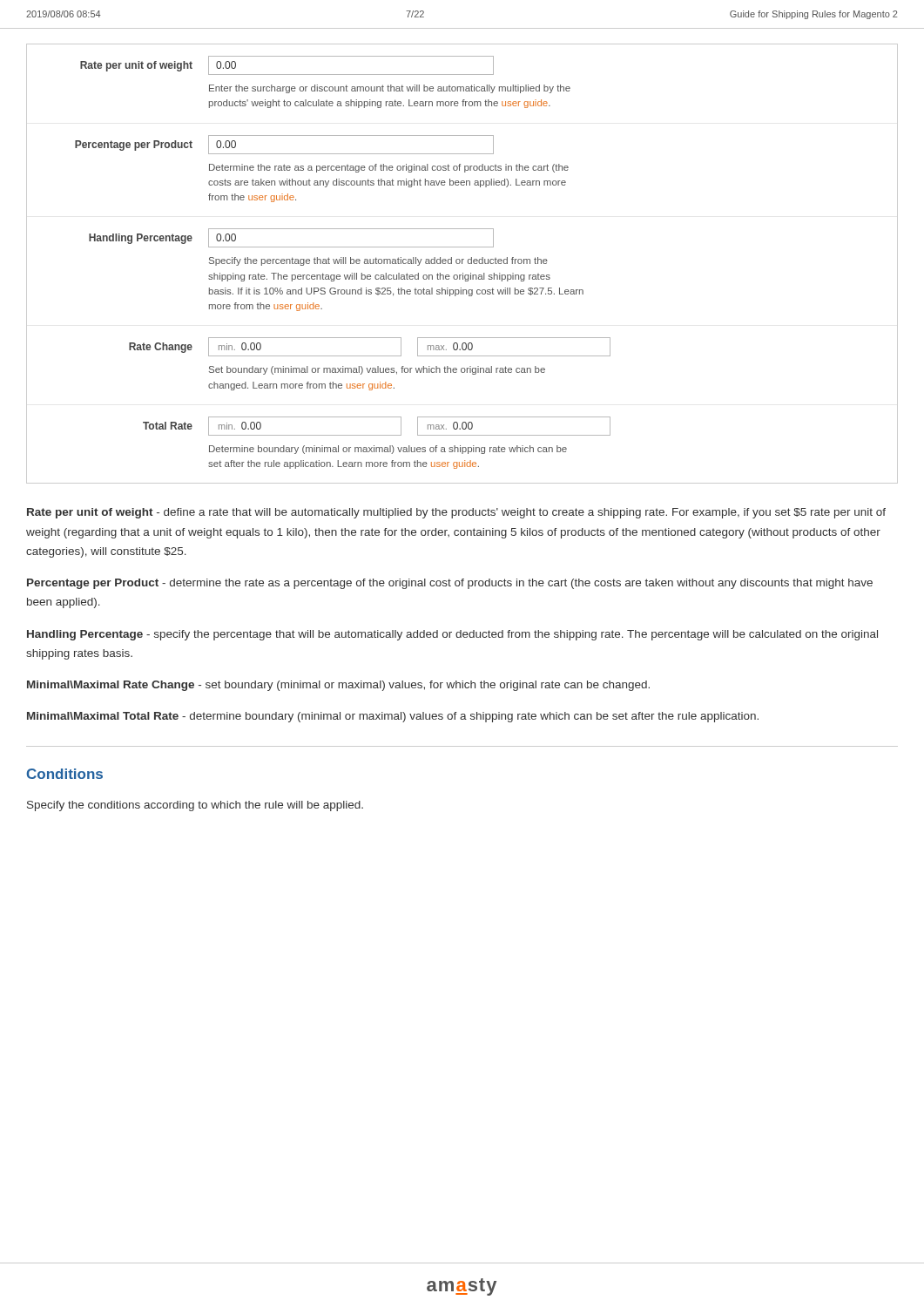Image resolution: width=924 pixels, height=1307 pixels.
Task: Find the screenshot
Action: (462, 264)
